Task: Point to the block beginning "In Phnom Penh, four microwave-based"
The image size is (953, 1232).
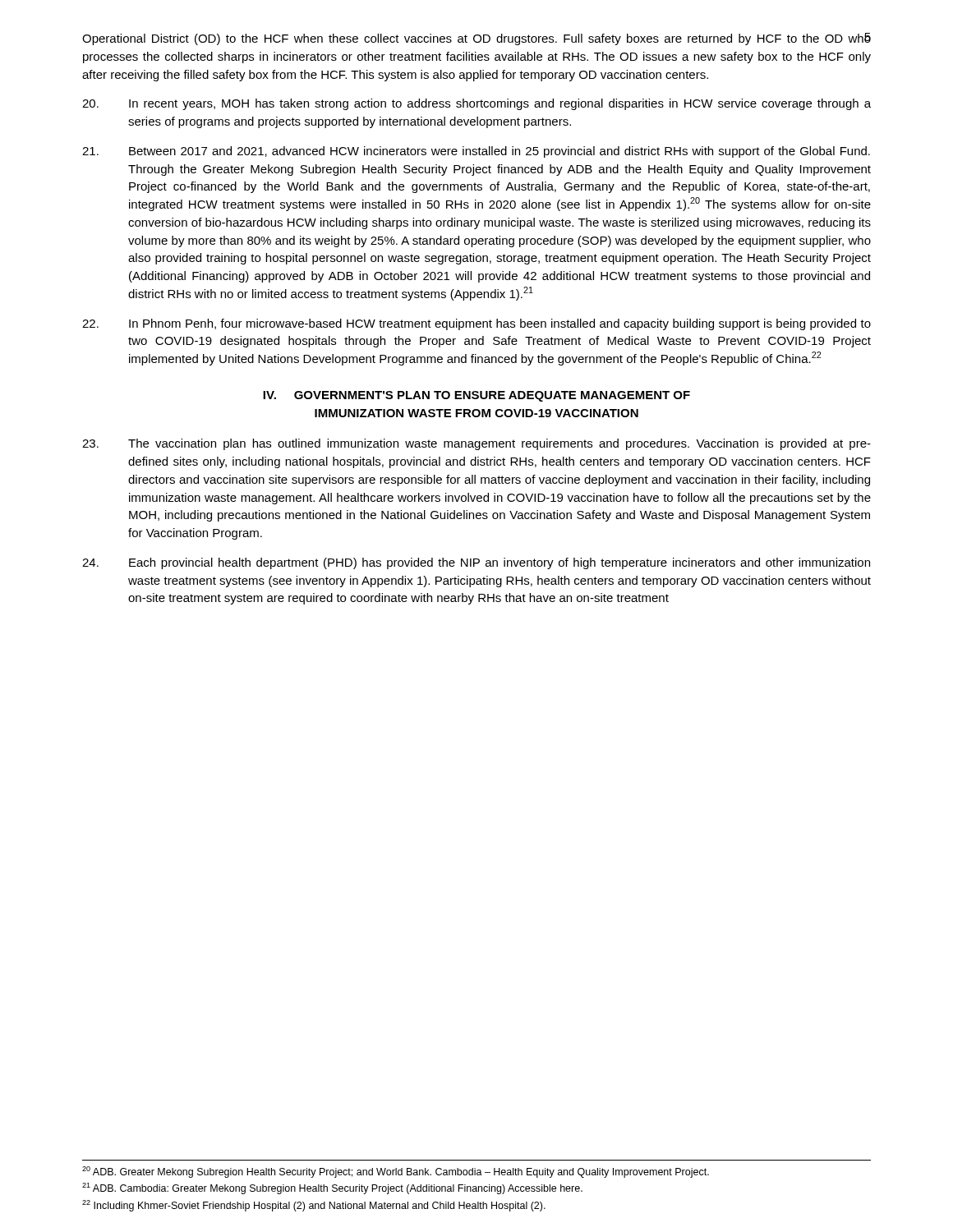Action: click(476, 341)
